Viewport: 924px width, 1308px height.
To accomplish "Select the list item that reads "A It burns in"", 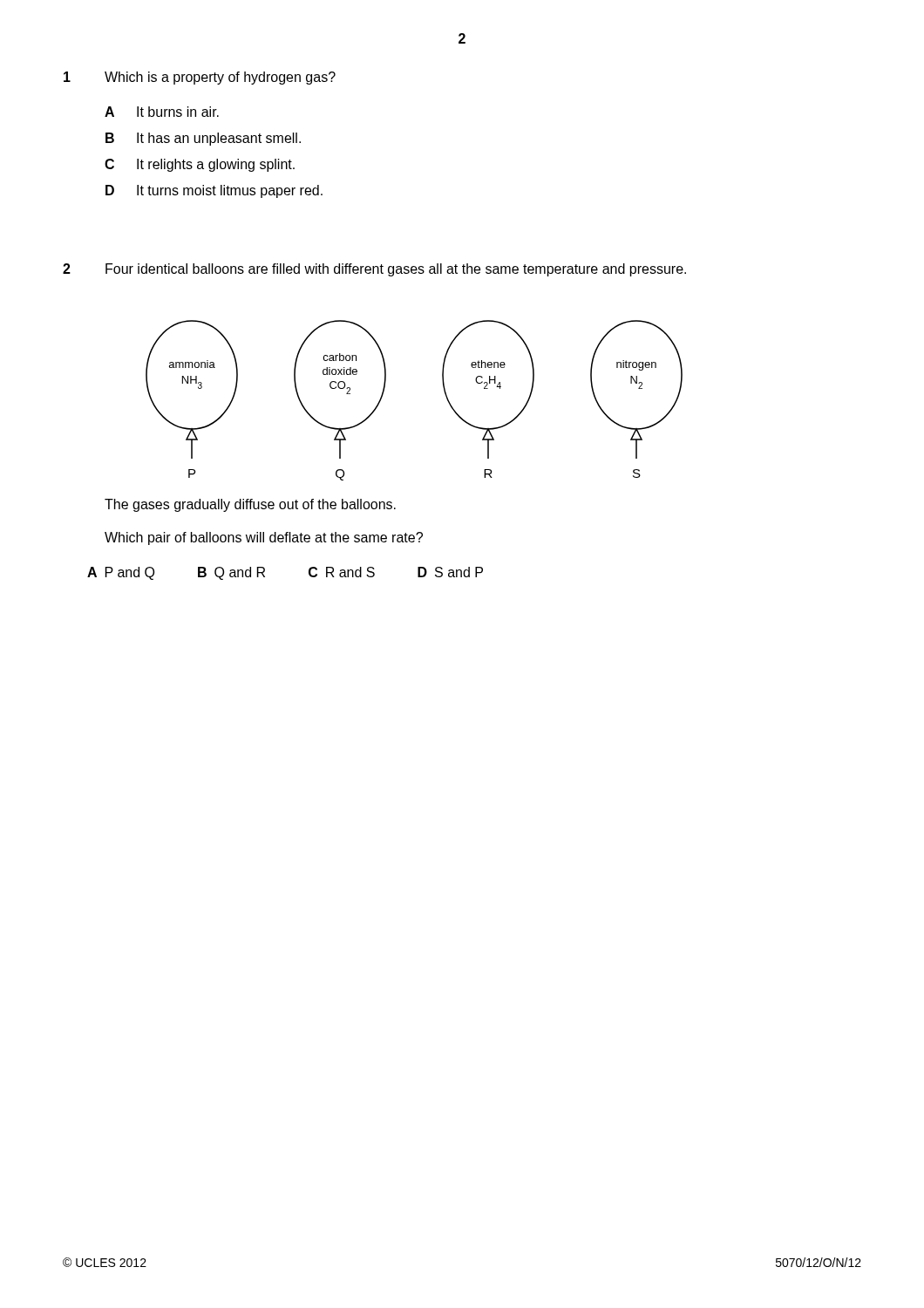I will pyautogui.click(x=162, y=112).
